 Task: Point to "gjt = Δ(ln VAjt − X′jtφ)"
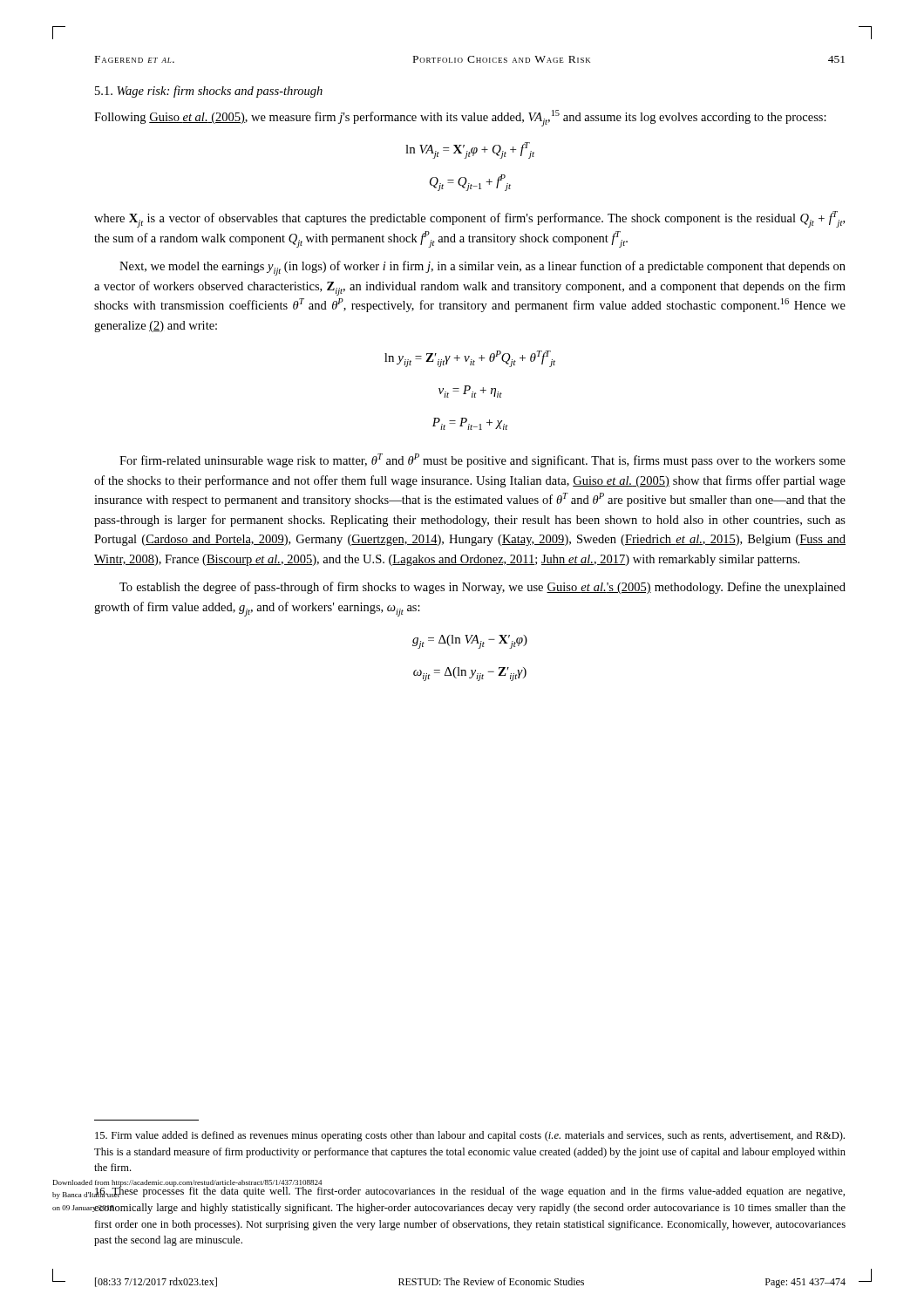click(470, 641)
